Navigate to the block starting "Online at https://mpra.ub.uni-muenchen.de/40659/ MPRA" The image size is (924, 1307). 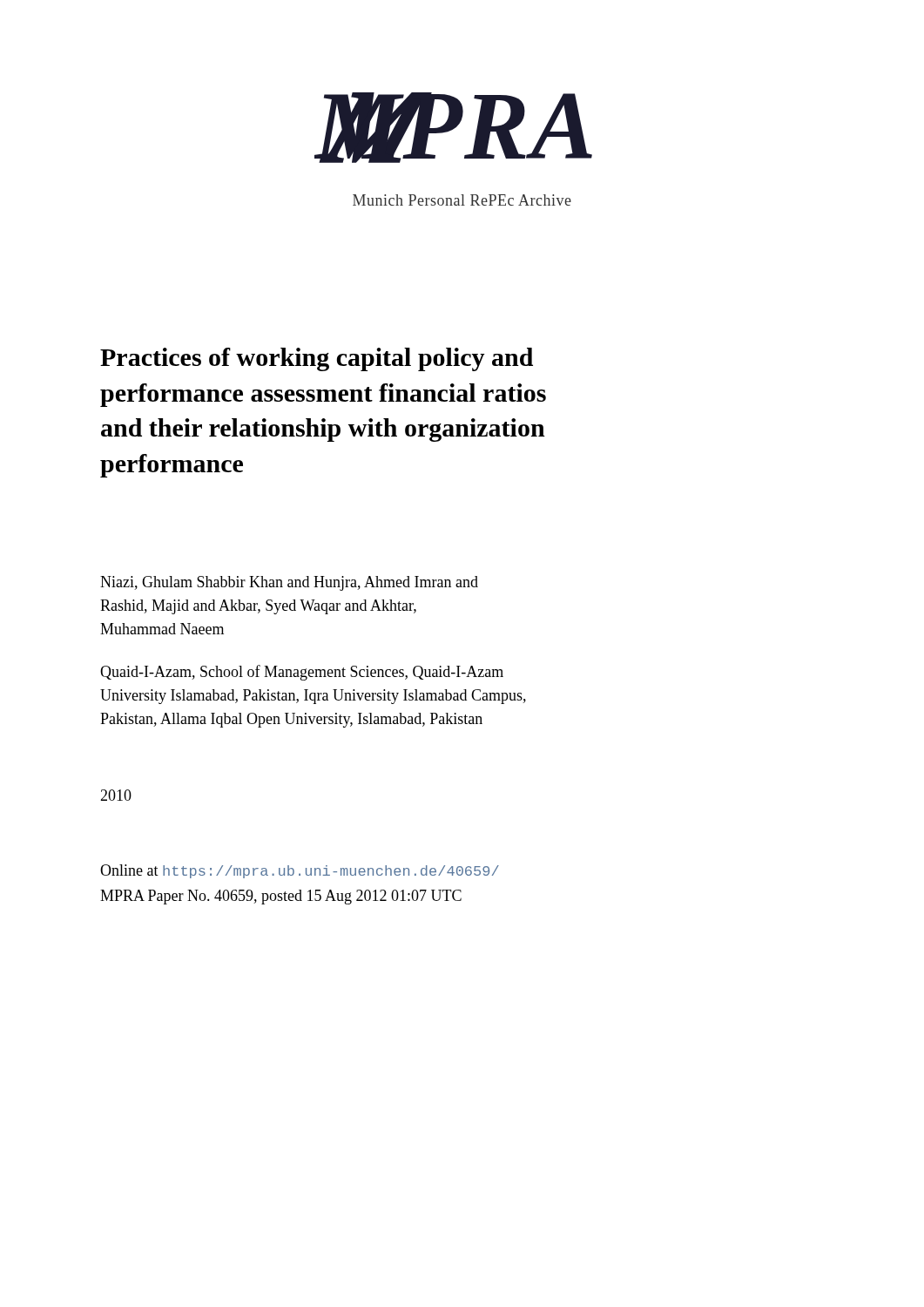(414, 884)
